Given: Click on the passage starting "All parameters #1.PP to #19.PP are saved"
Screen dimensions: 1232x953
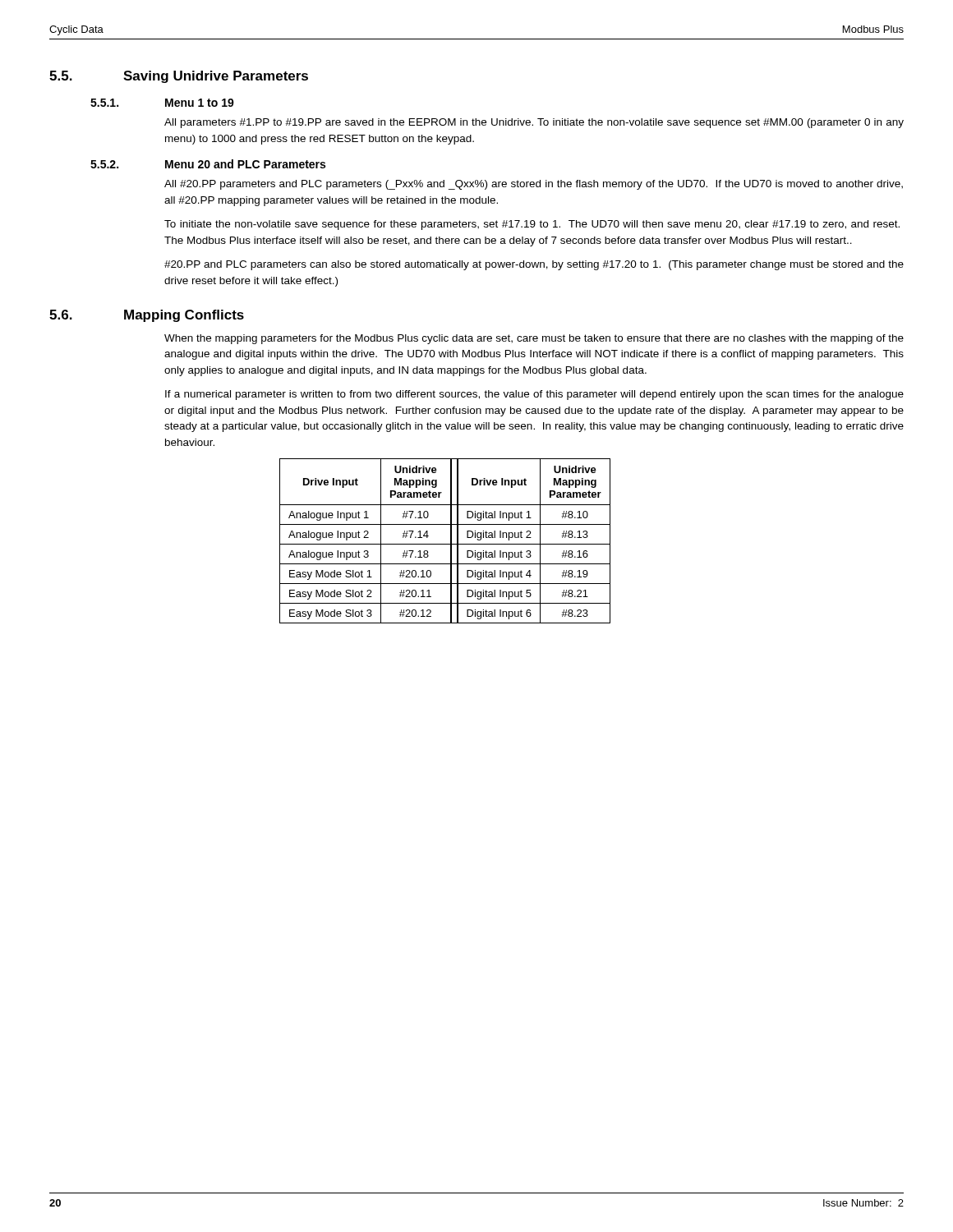Looking at the screenshot, I should point(534,130).
